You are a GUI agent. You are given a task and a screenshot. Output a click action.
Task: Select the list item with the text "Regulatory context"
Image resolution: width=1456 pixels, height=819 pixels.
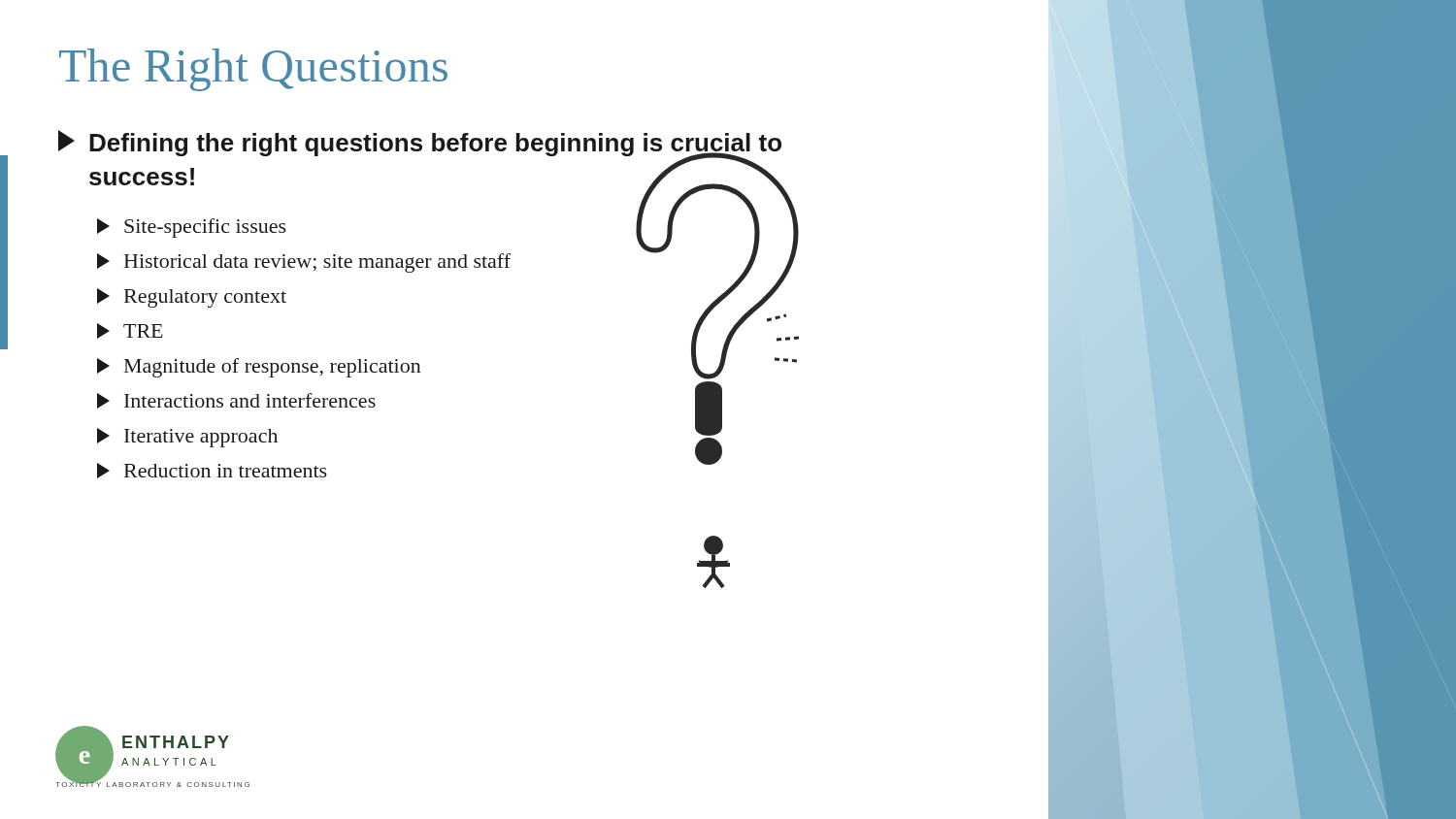192,296
